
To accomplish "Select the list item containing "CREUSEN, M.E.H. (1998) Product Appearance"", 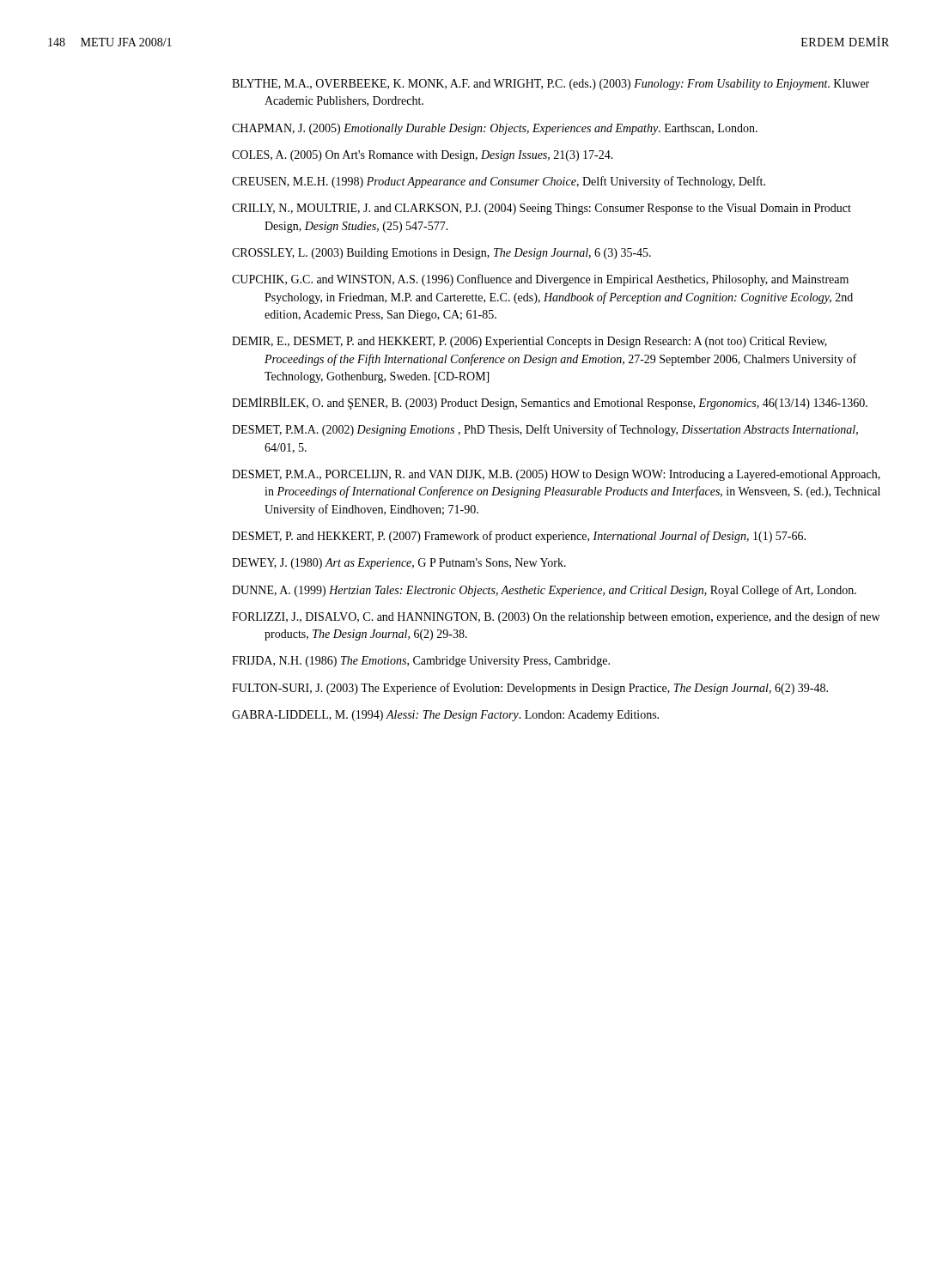I will click(x=499, y=182).
